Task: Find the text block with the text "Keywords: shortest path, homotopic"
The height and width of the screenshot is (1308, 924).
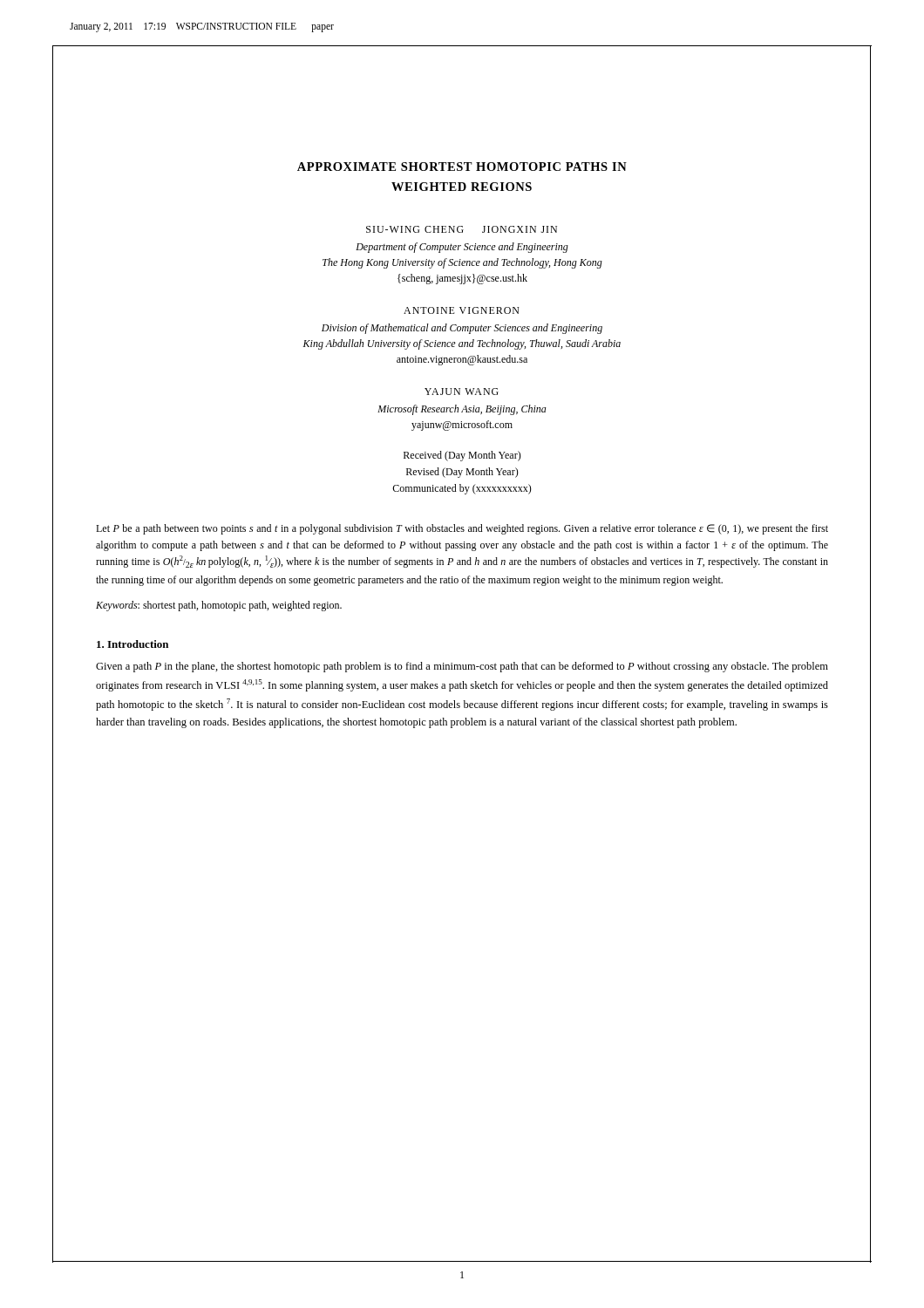Action: coord(219,605)
